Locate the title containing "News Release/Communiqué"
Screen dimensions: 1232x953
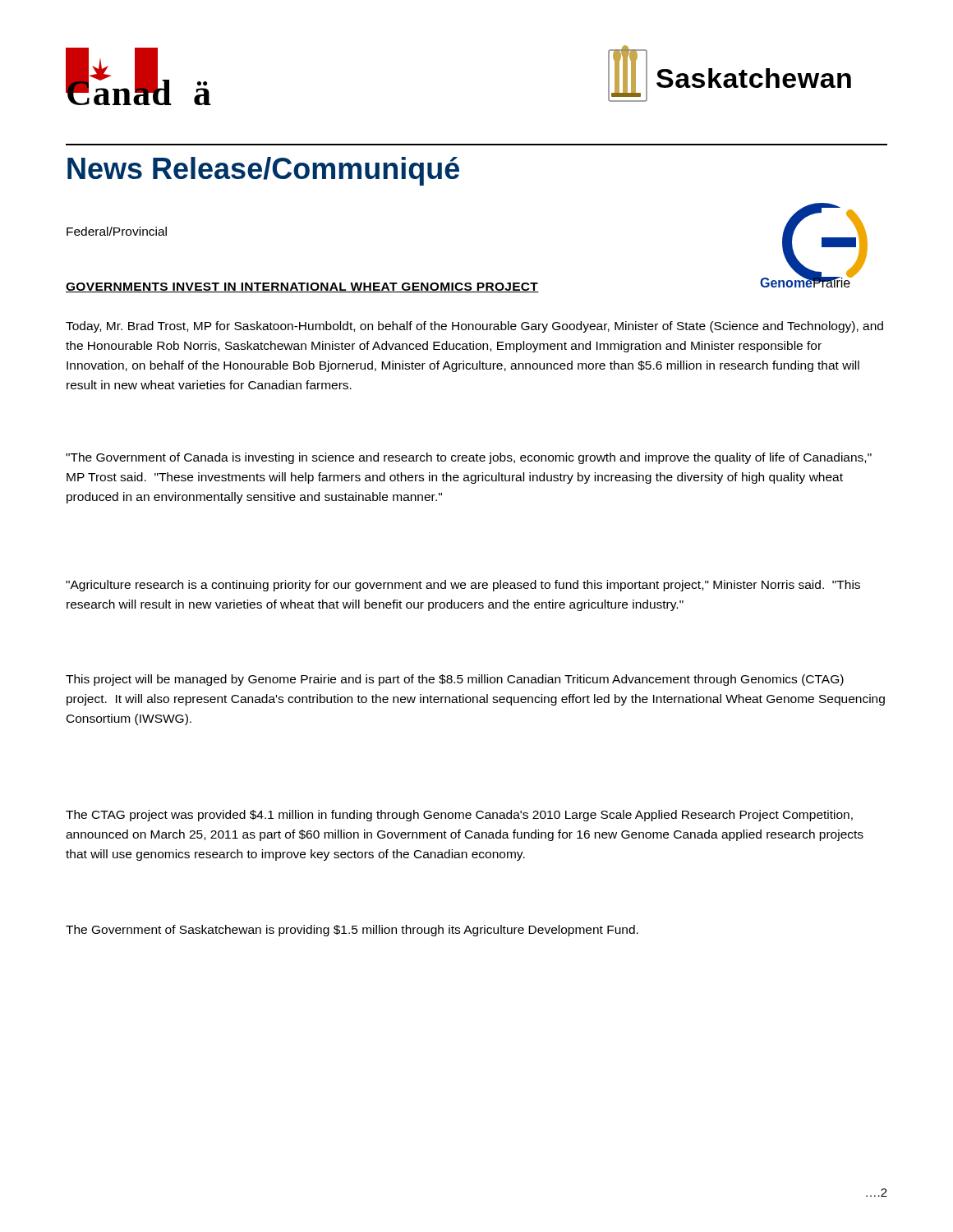pos(263,169)
